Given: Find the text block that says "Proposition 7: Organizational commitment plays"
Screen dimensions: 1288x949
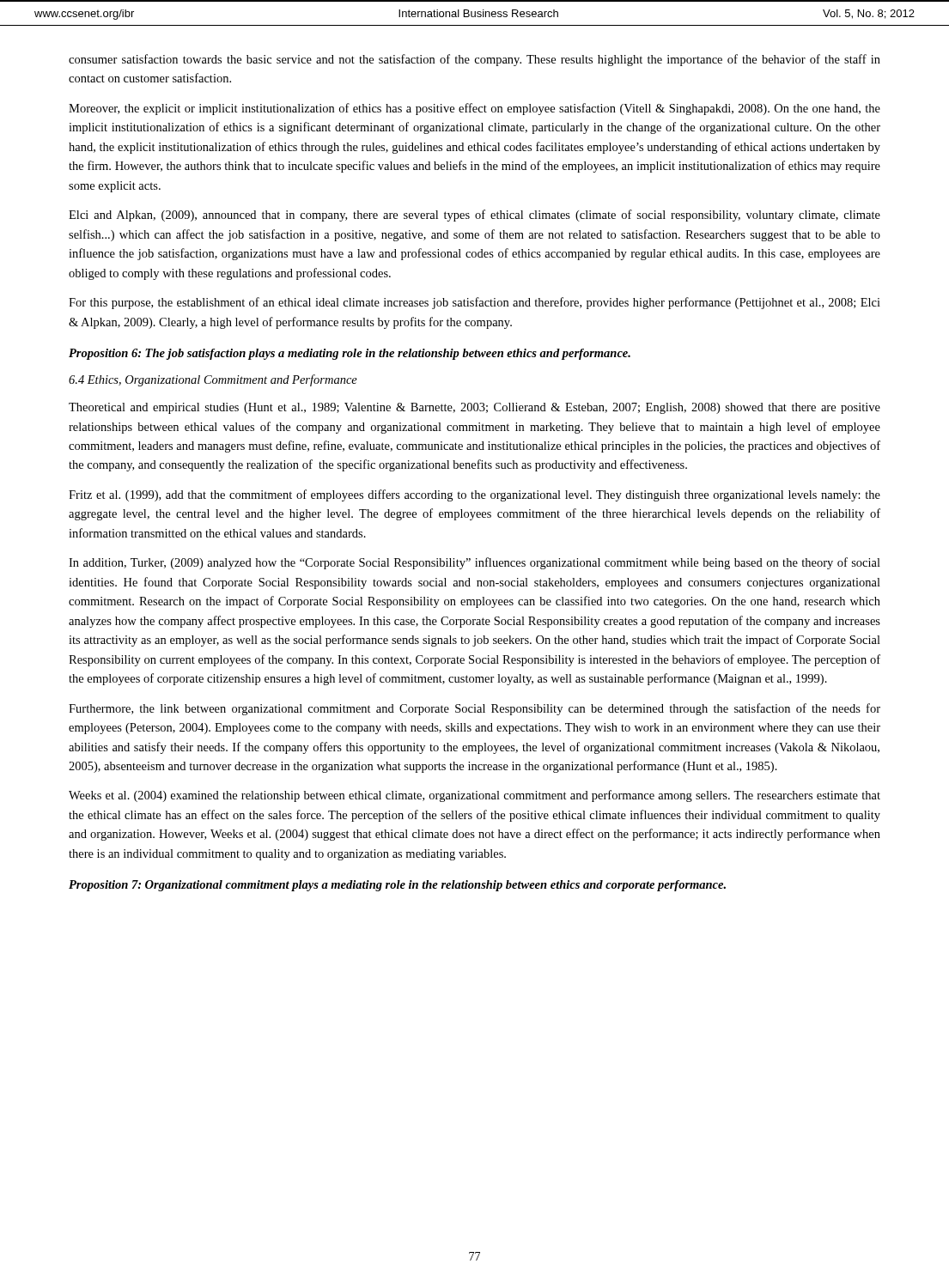Looking at the screenshot, I should coord(474,885).
